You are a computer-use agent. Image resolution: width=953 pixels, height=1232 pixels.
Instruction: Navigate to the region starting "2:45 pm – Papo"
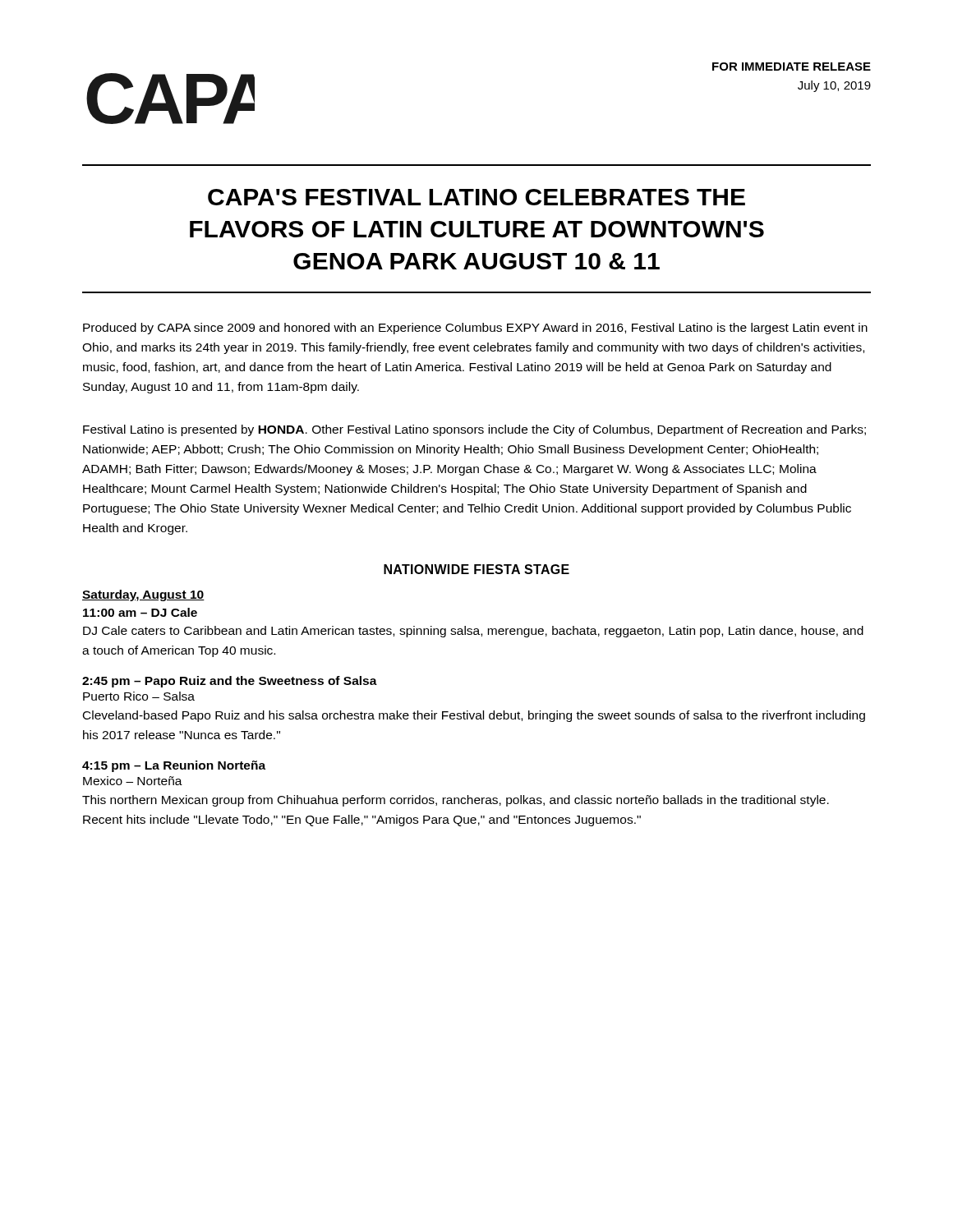coord(229,681)
